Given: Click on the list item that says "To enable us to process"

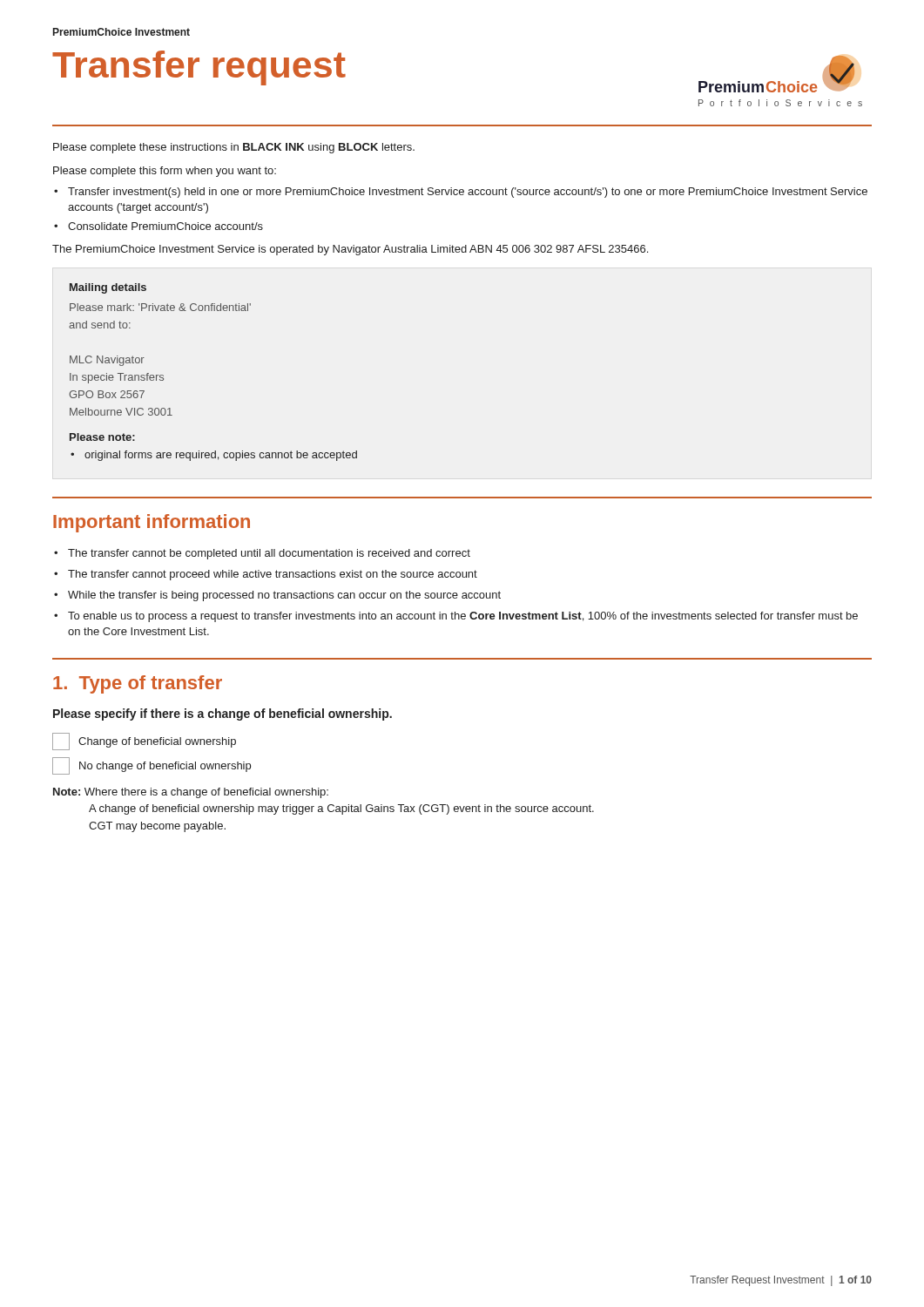Looking at the screenshot, I should click(463, 624).
